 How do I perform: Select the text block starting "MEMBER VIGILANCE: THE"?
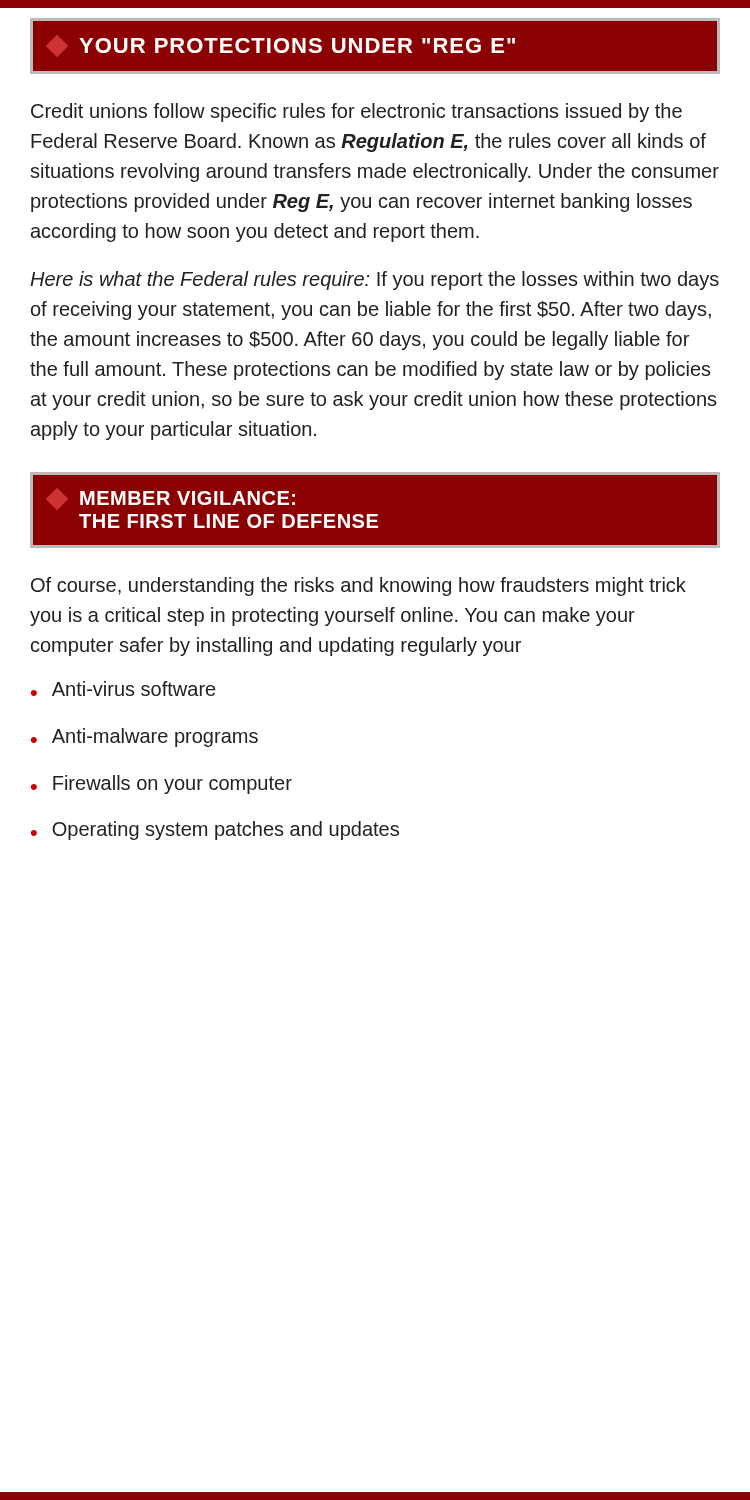pyautogui.click(x=212, y=510)
